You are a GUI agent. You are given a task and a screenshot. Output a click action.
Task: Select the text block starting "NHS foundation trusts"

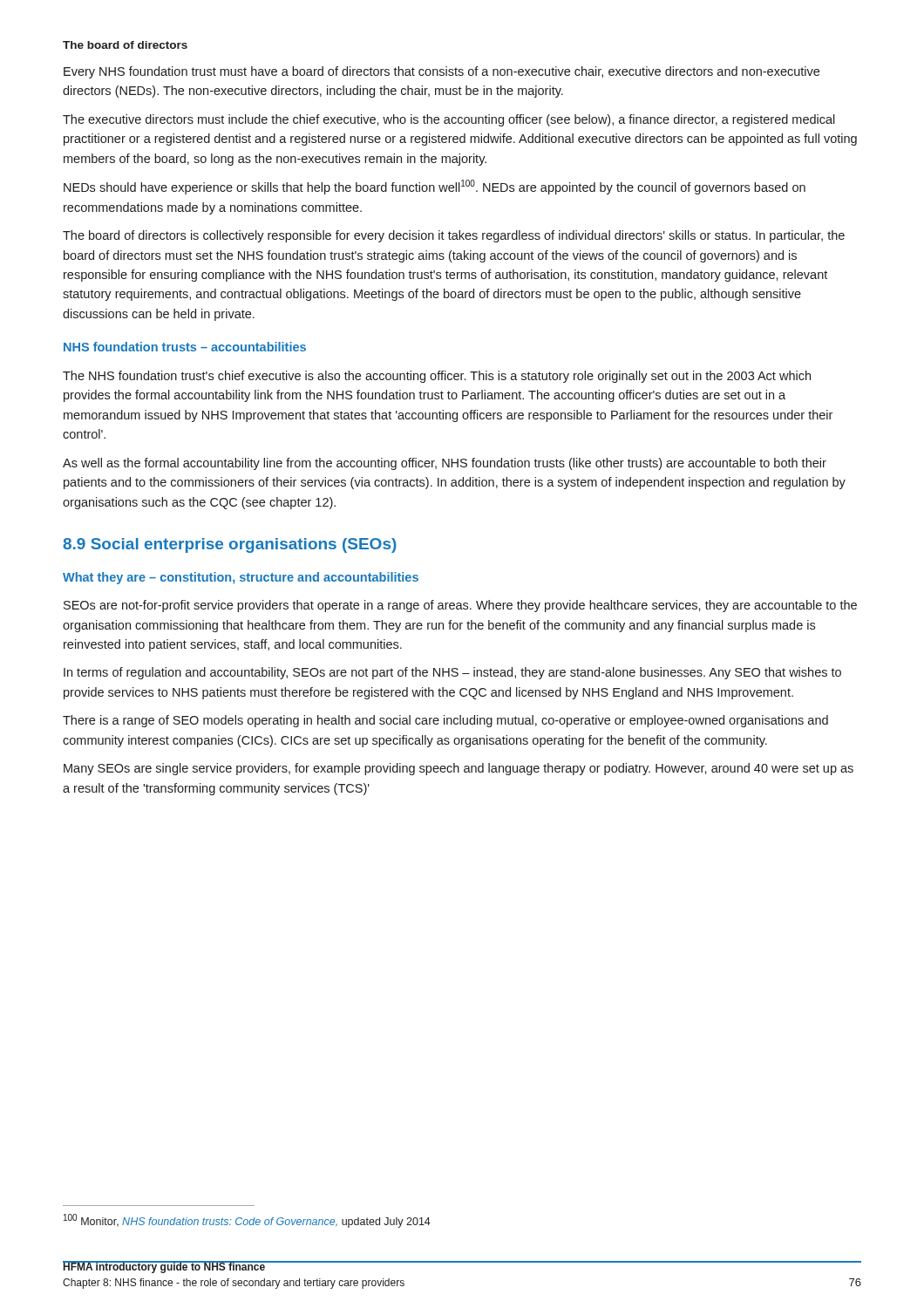point(185,347)
